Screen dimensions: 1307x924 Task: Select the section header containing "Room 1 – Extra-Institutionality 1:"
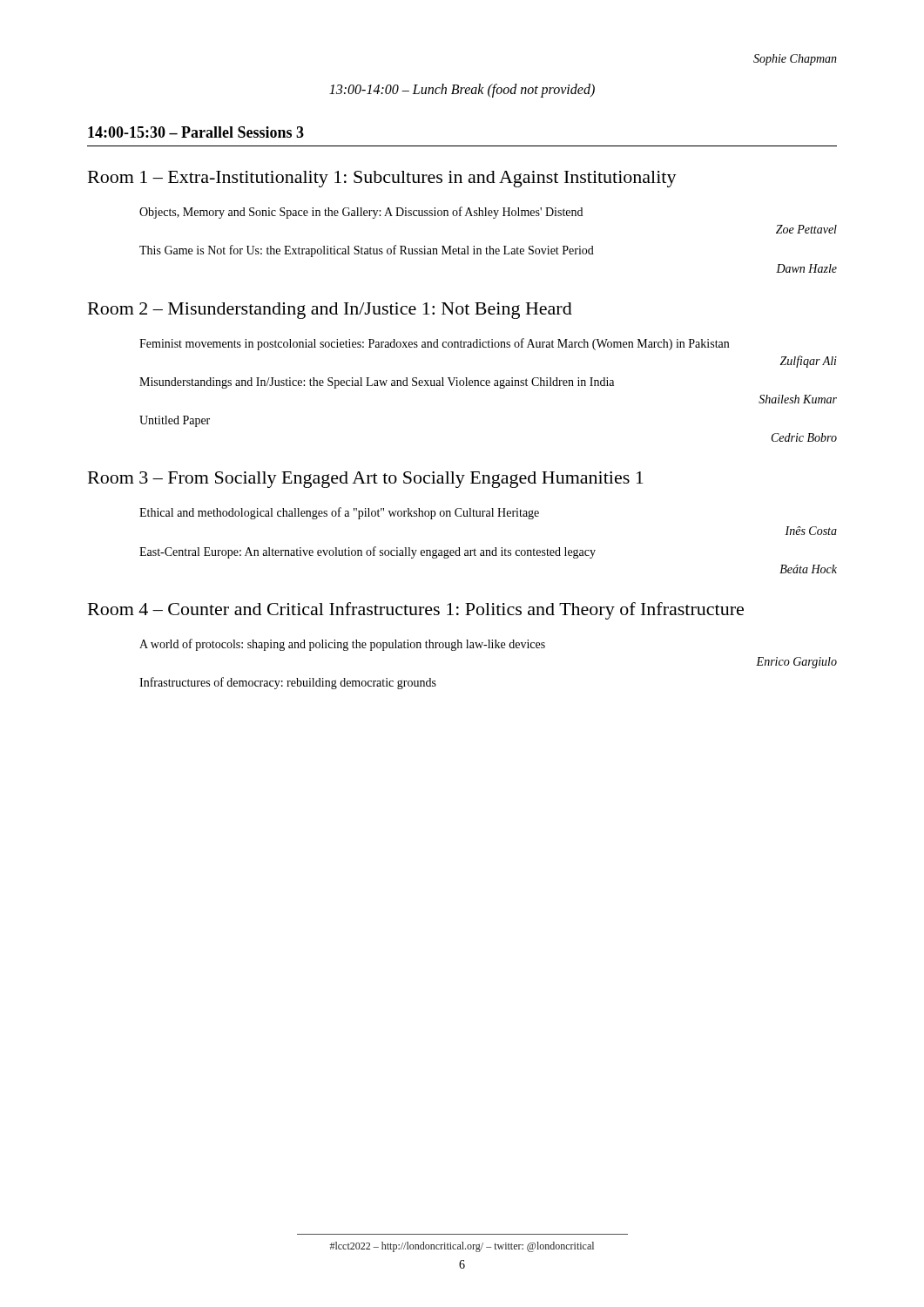[x=382, y=176]
